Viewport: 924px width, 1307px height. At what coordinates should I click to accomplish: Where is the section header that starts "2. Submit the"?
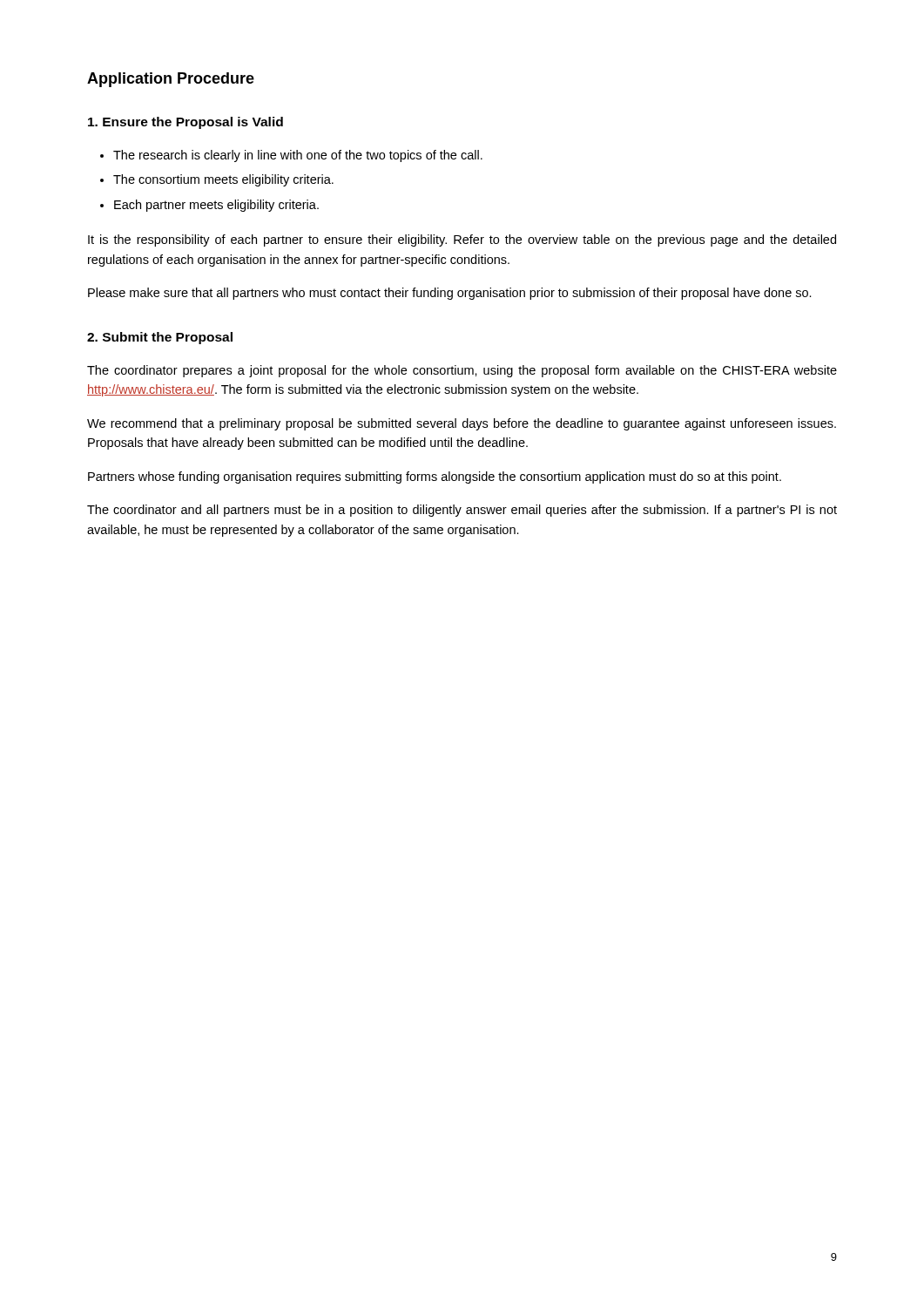click(x=160, y=337)
